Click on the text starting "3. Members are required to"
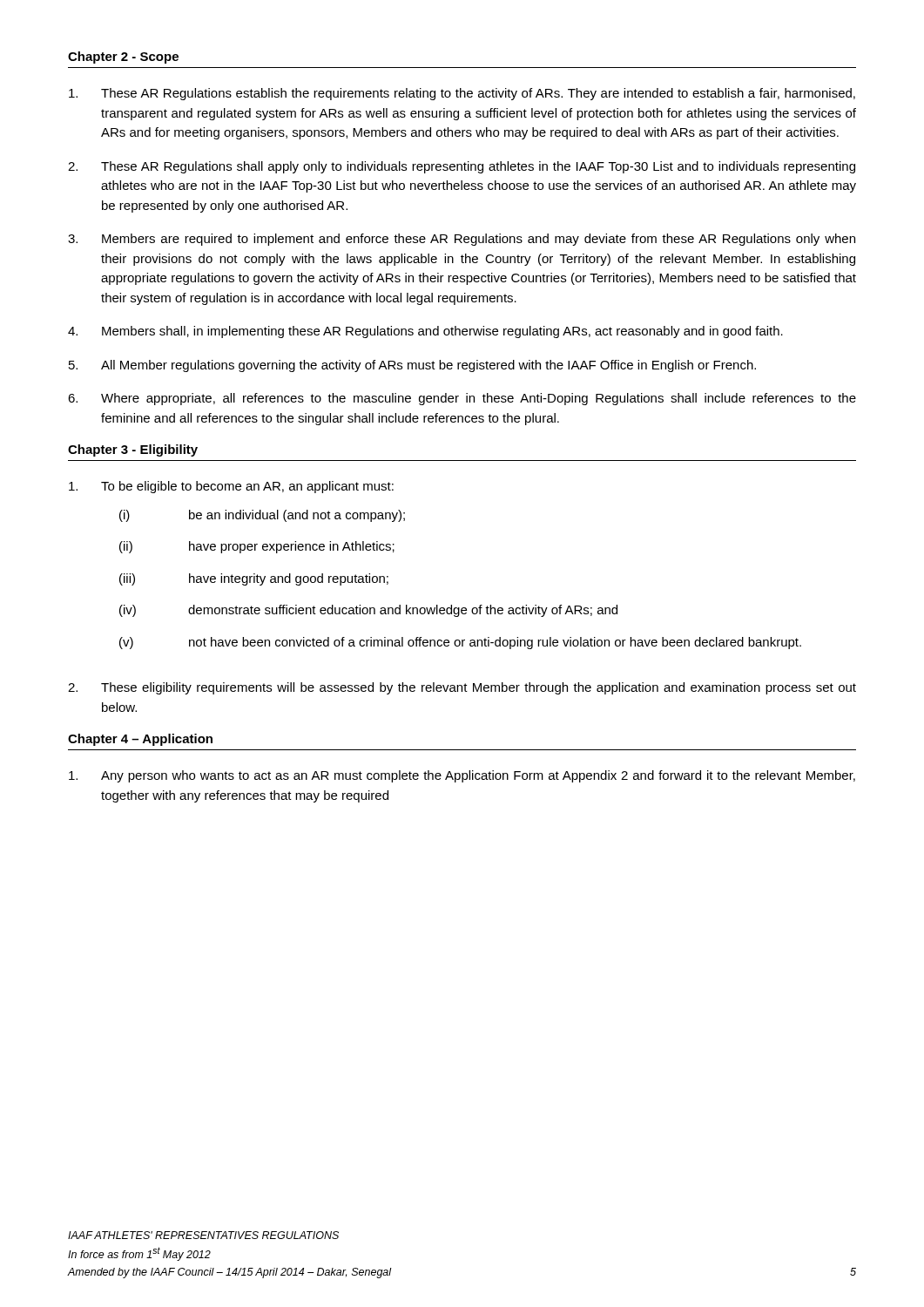 click(x=462, y=268)
